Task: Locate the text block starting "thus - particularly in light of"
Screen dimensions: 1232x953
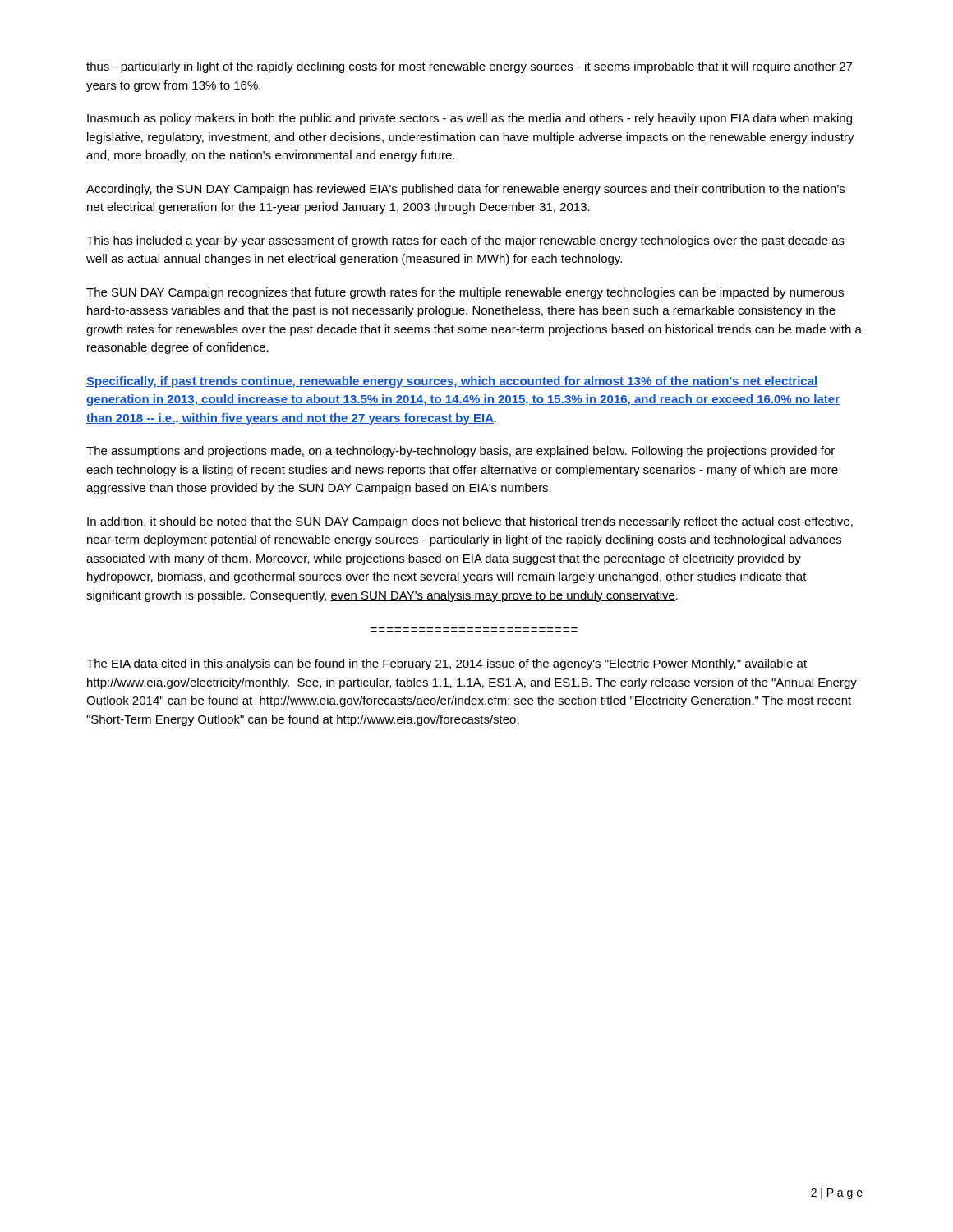Action: pos(469,75)
